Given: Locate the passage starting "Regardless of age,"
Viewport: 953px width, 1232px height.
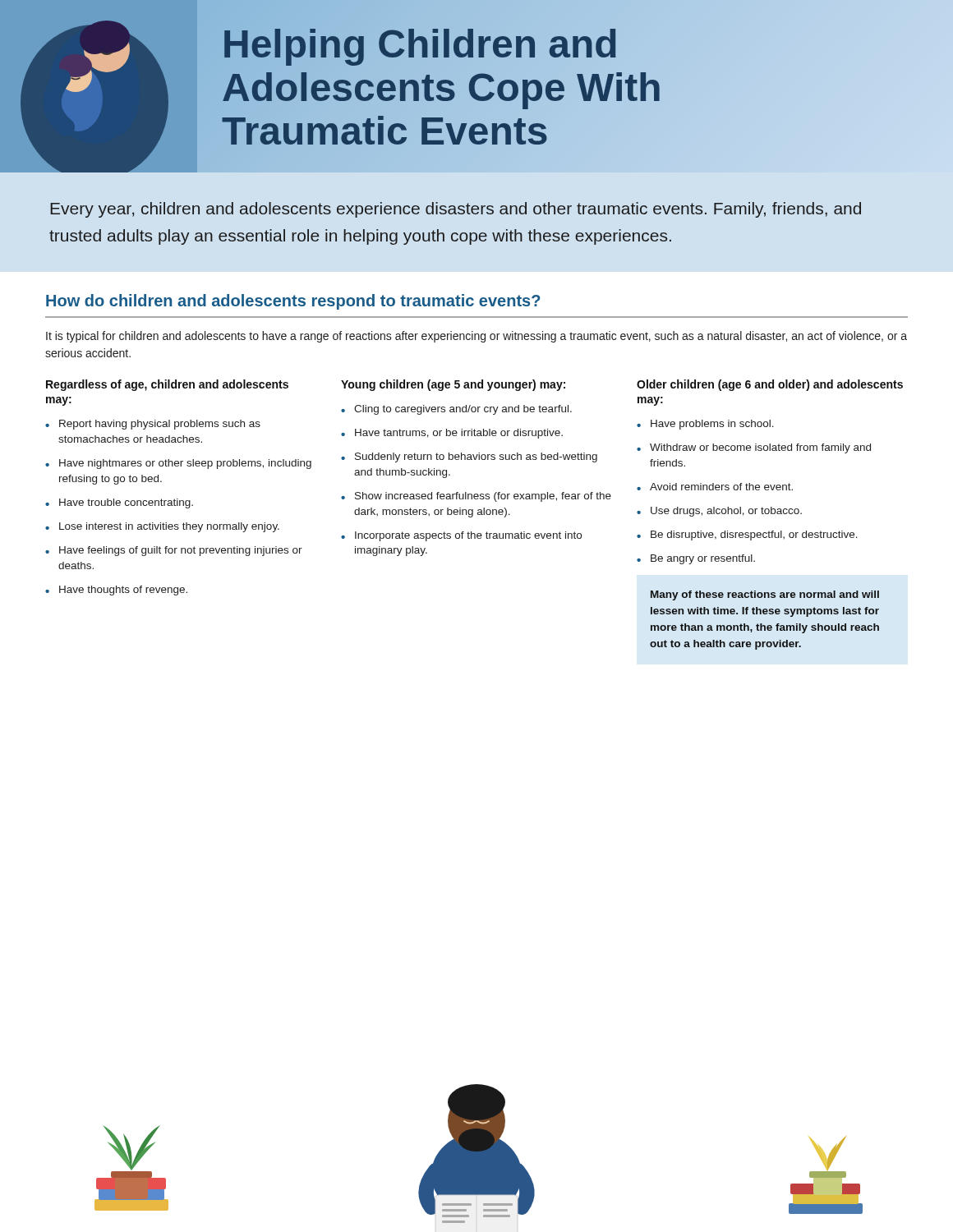Looking at the screenshot, I should (x=167, y=392).
